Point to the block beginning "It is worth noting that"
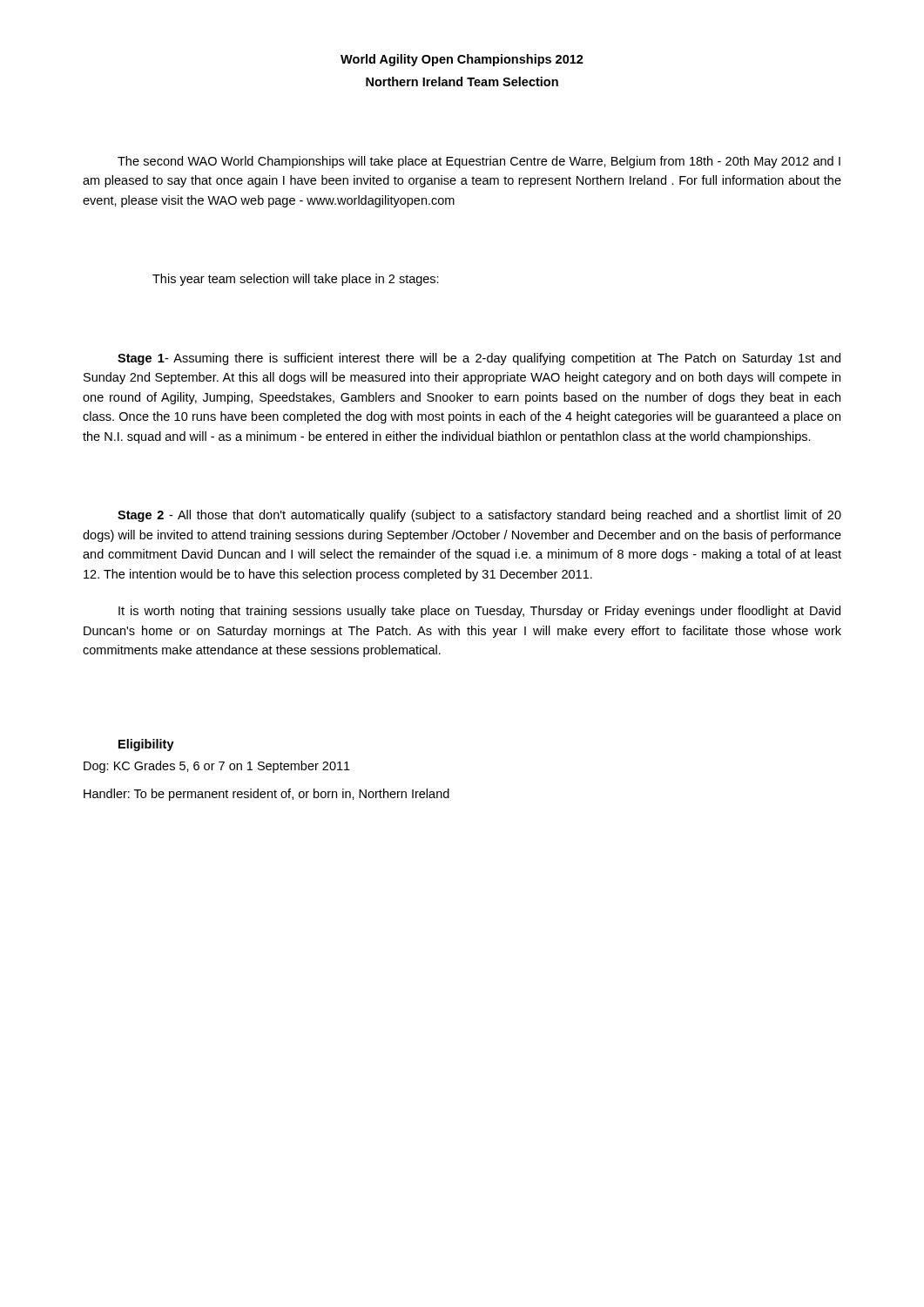 click(462, 630)
